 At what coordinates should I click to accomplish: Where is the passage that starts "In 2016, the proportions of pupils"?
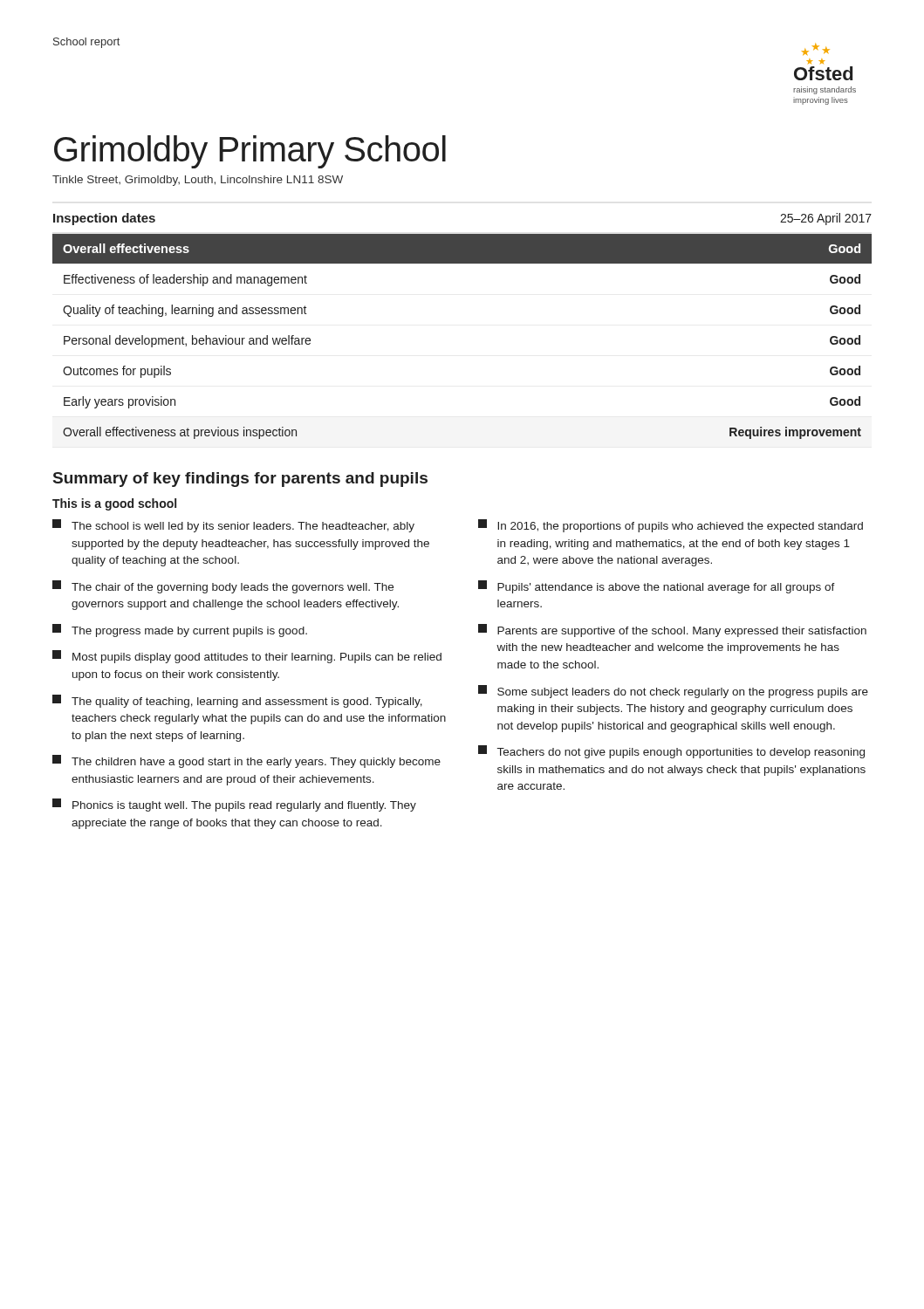[x=675, y=543]
